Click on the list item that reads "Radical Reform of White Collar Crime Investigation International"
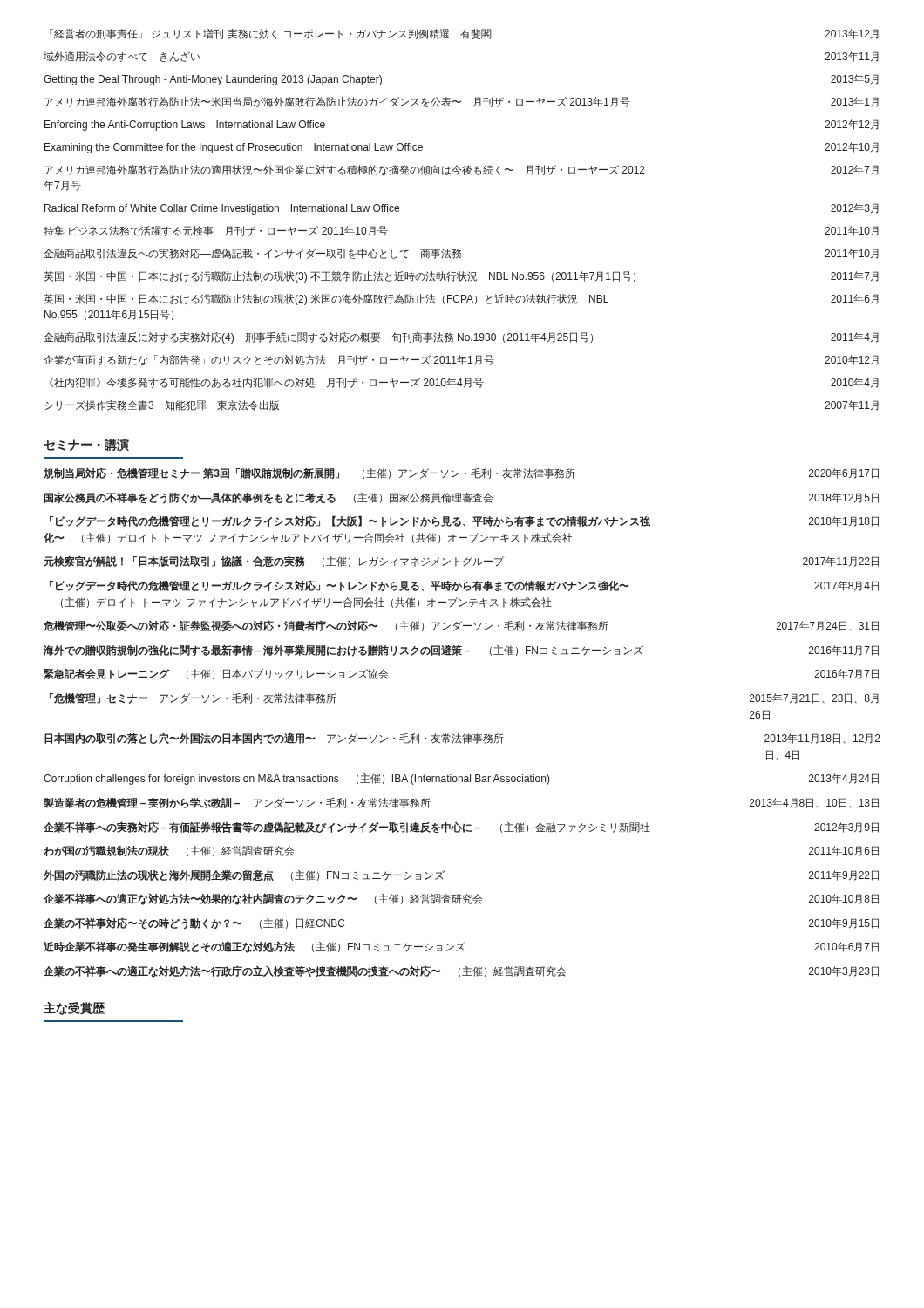 166,210
